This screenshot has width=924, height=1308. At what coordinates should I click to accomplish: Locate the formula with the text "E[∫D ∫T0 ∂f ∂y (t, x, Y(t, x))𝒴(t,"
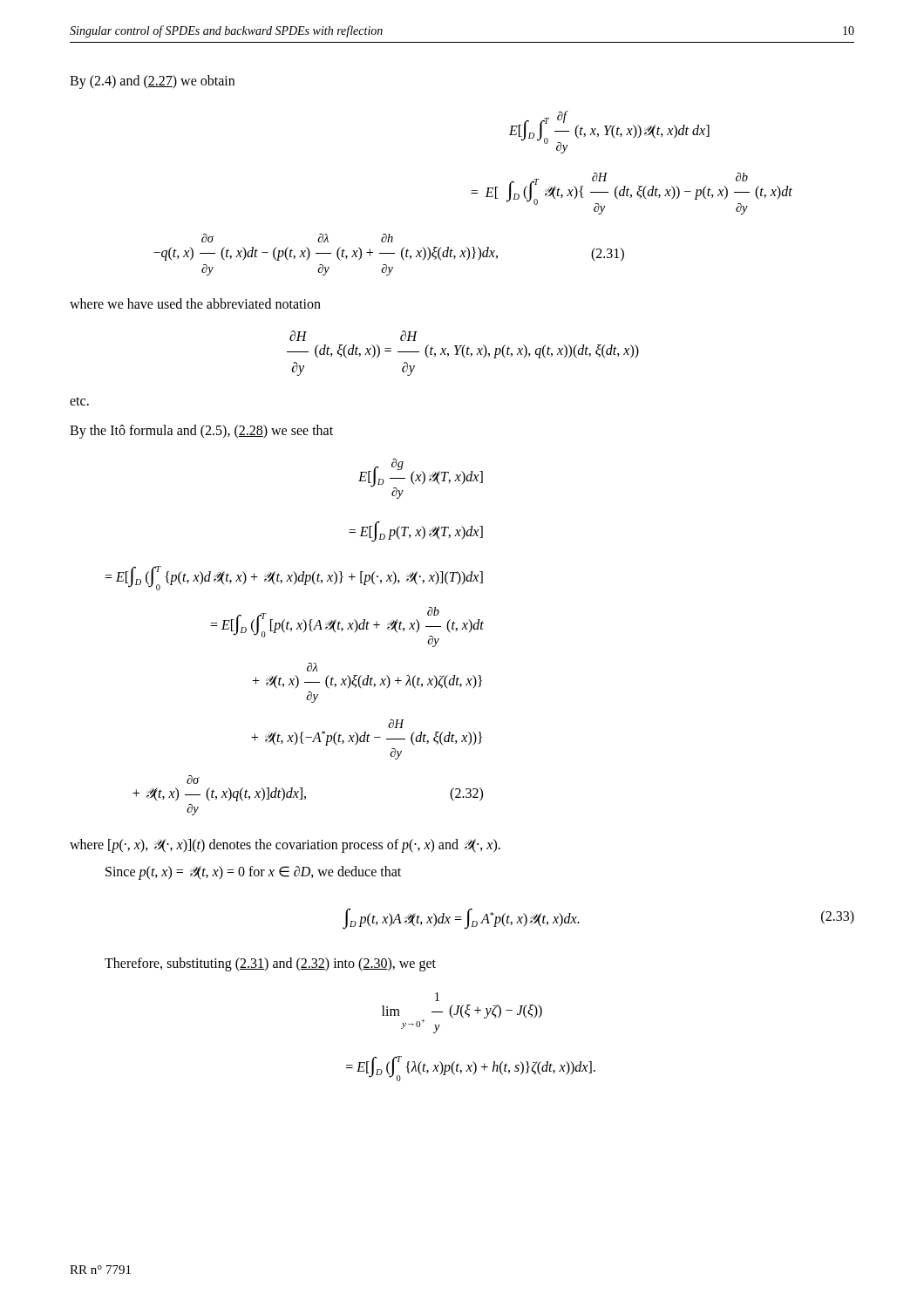pos(462,193)
